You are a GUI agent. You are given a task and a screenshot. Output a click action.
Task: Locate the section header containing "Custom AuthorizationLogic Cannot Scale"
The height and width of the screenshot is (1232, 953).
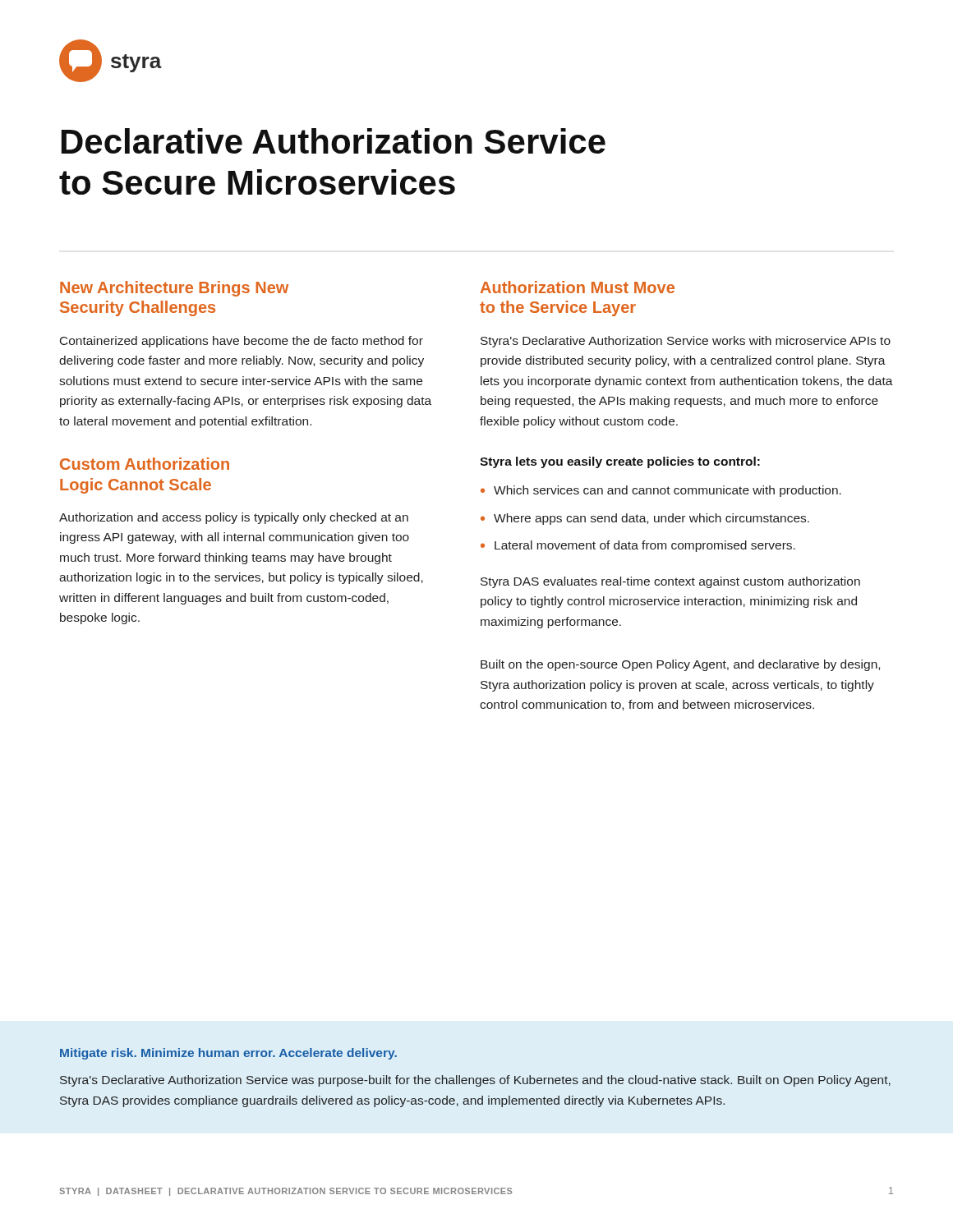[x=145, y=464]
